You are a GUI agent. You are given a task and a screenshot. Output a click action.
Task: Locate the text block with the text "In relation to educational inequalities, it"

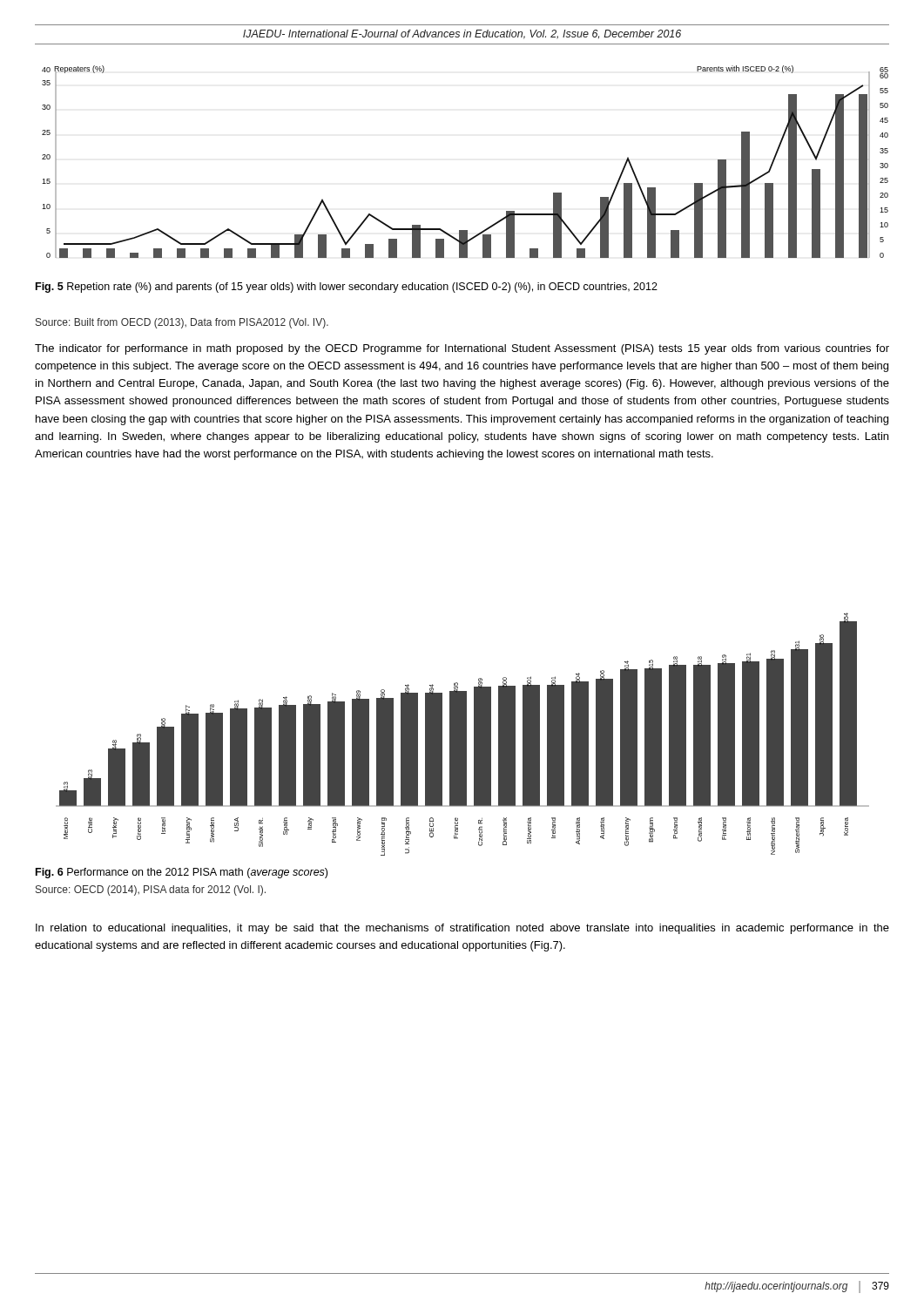click(462, 936)
